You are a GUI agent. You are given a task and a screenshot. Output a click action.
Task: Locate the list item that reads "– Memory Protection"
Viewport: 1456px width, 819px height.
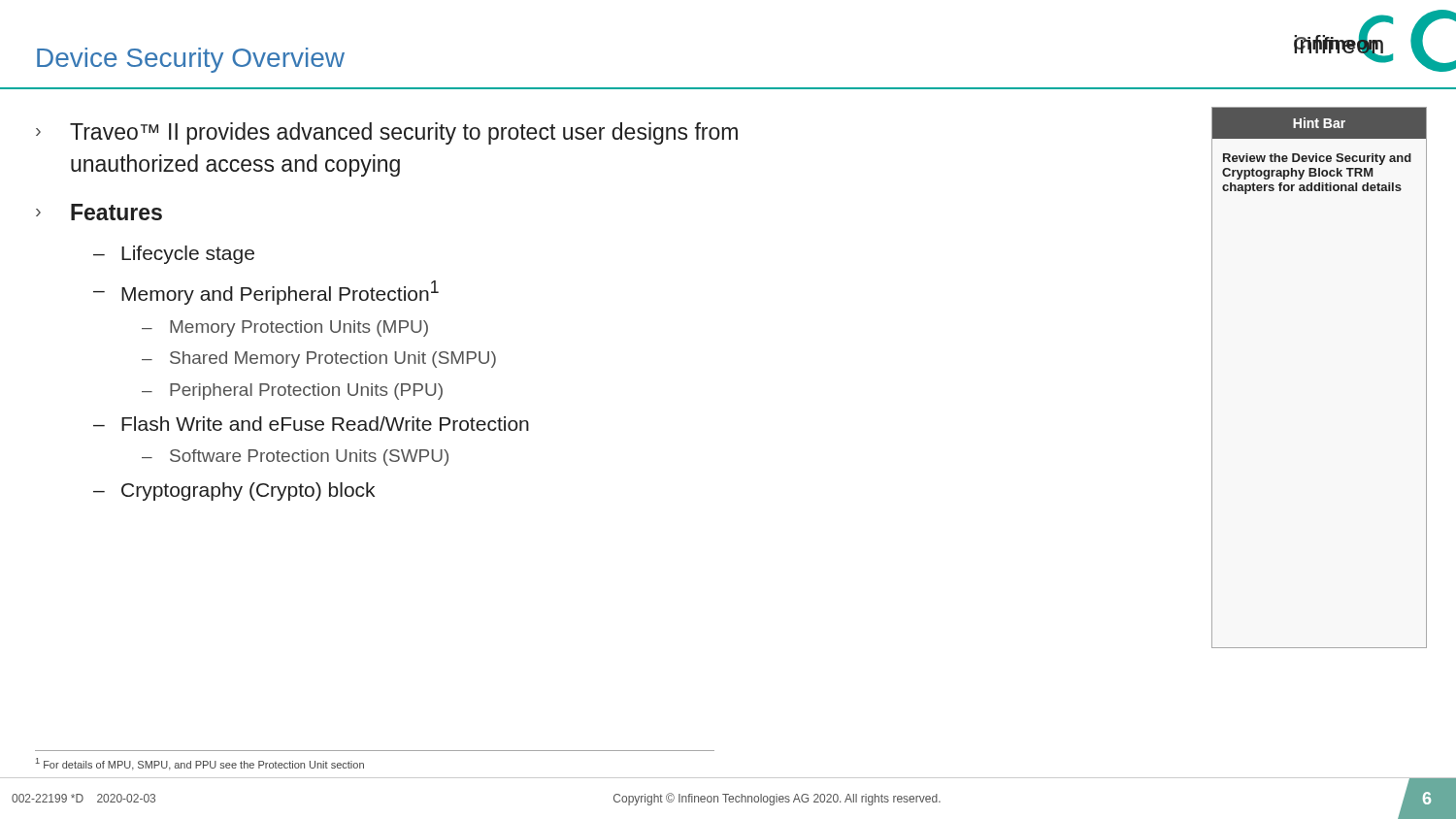285,327
